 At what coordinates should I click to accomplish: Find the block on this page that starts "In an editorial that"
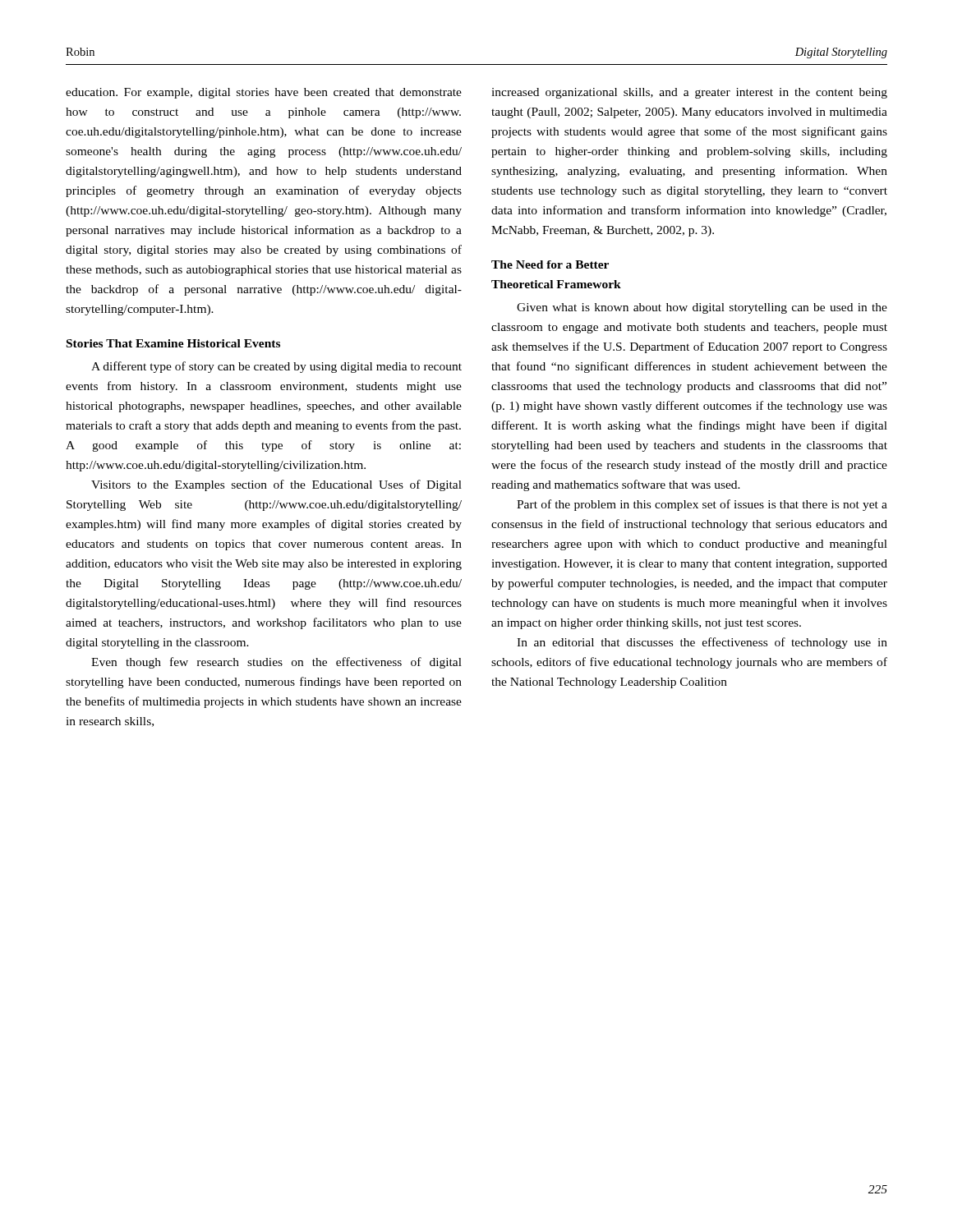689,662
